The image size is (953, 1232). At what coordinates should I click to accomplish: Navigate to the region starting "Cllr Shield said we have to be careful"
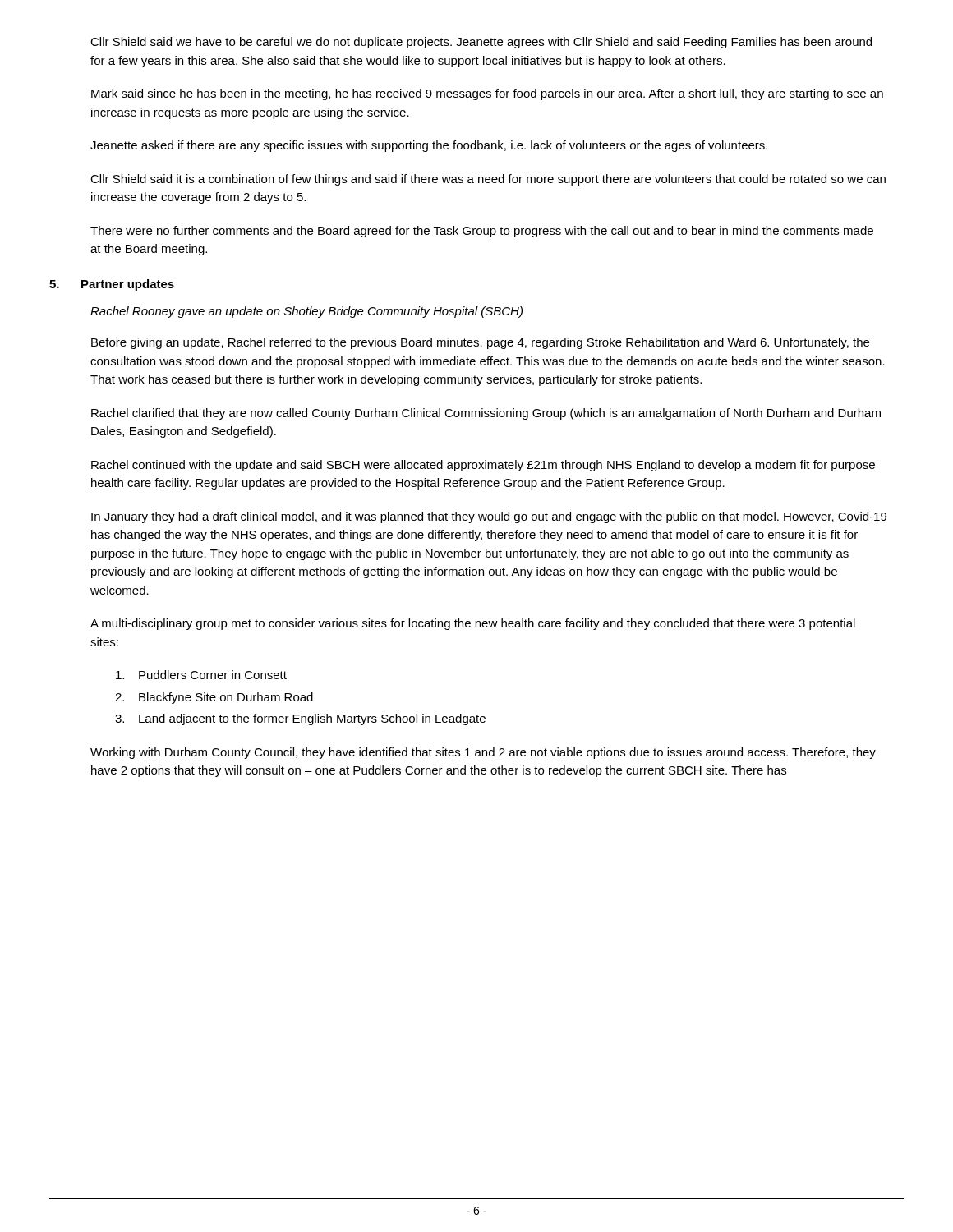(x=482, y=51)
